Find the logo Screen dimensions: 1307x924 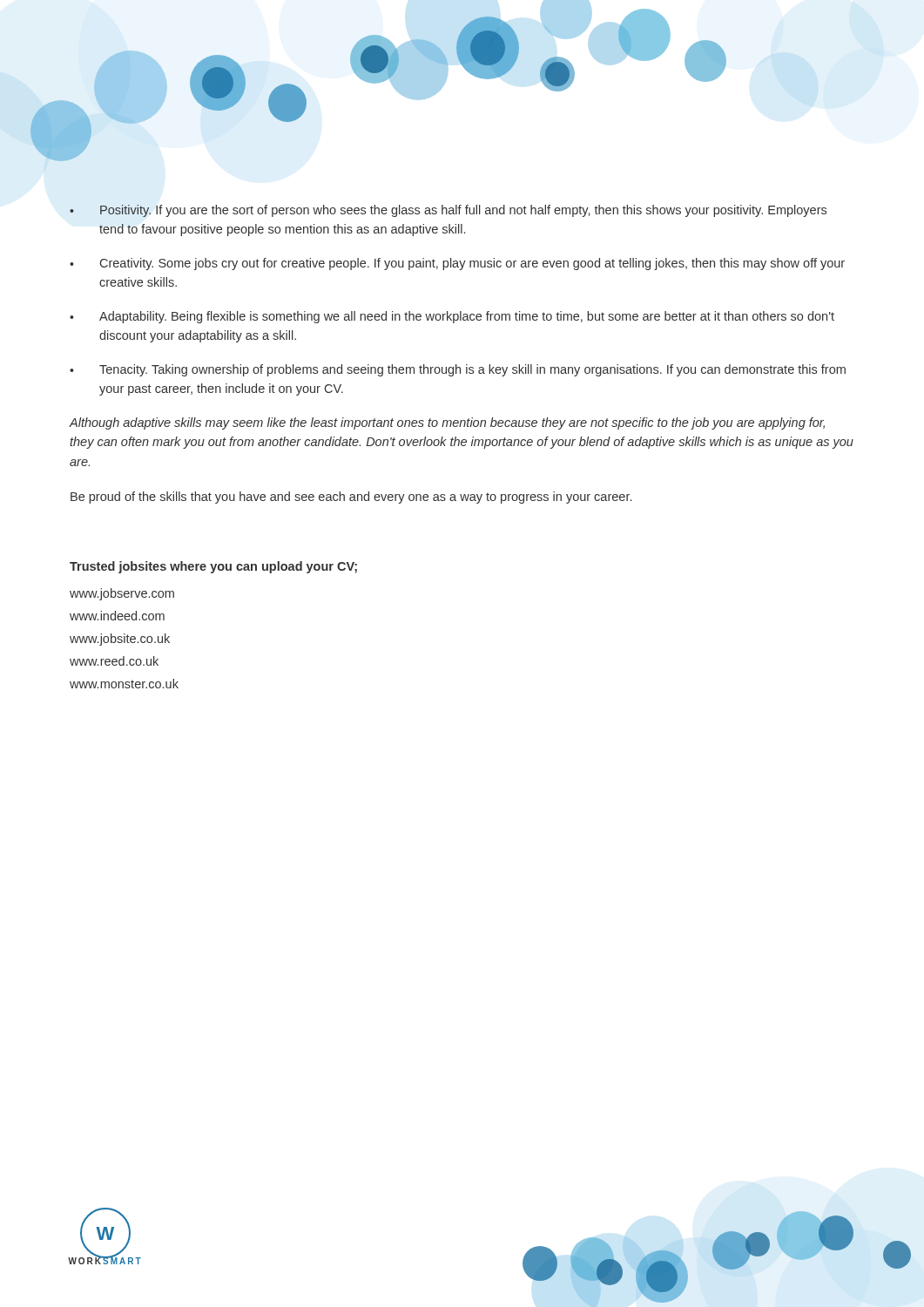[x=105, y=1241]
